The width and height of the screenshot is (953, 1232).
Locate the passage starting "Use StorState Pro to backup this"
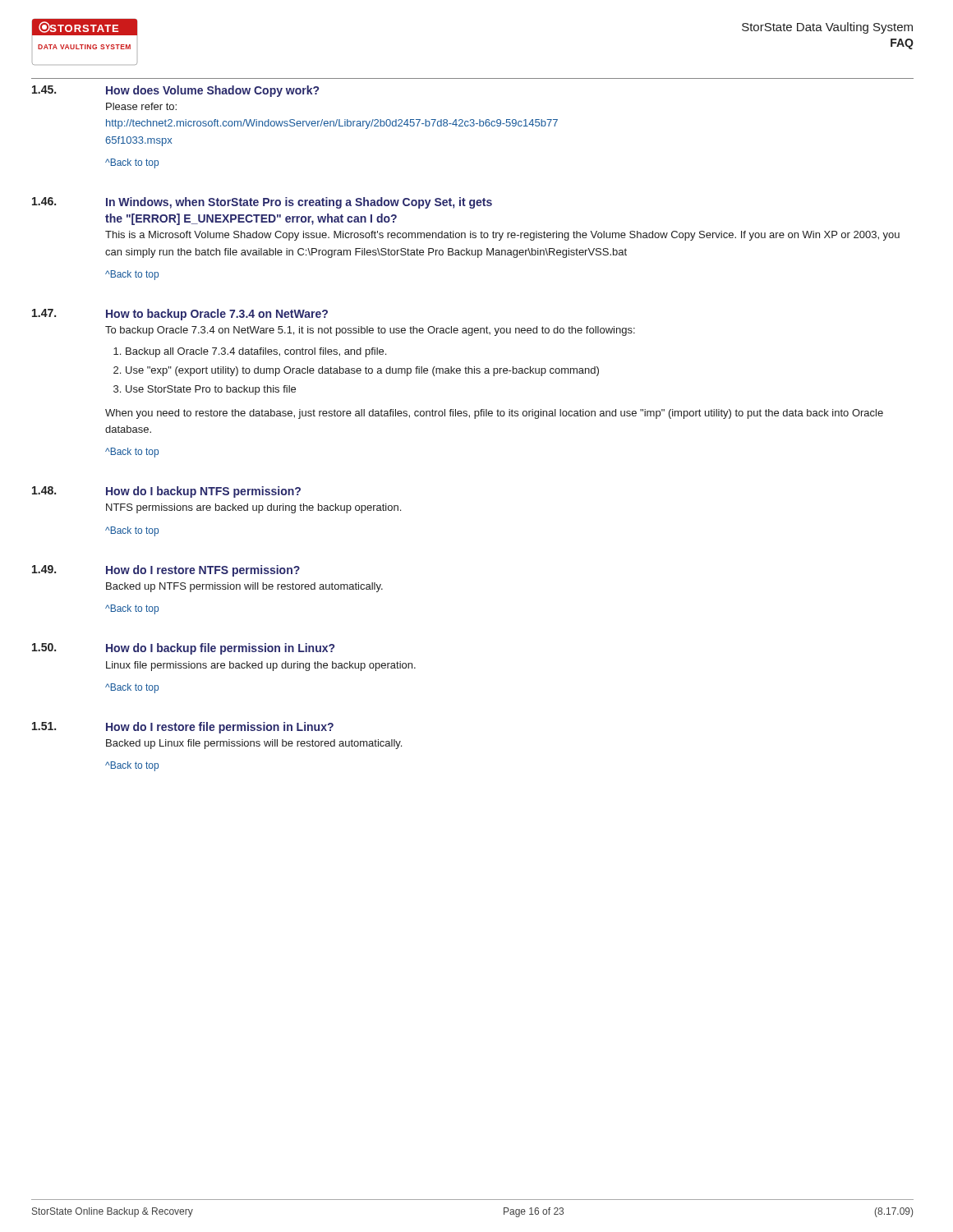point(211,390)
